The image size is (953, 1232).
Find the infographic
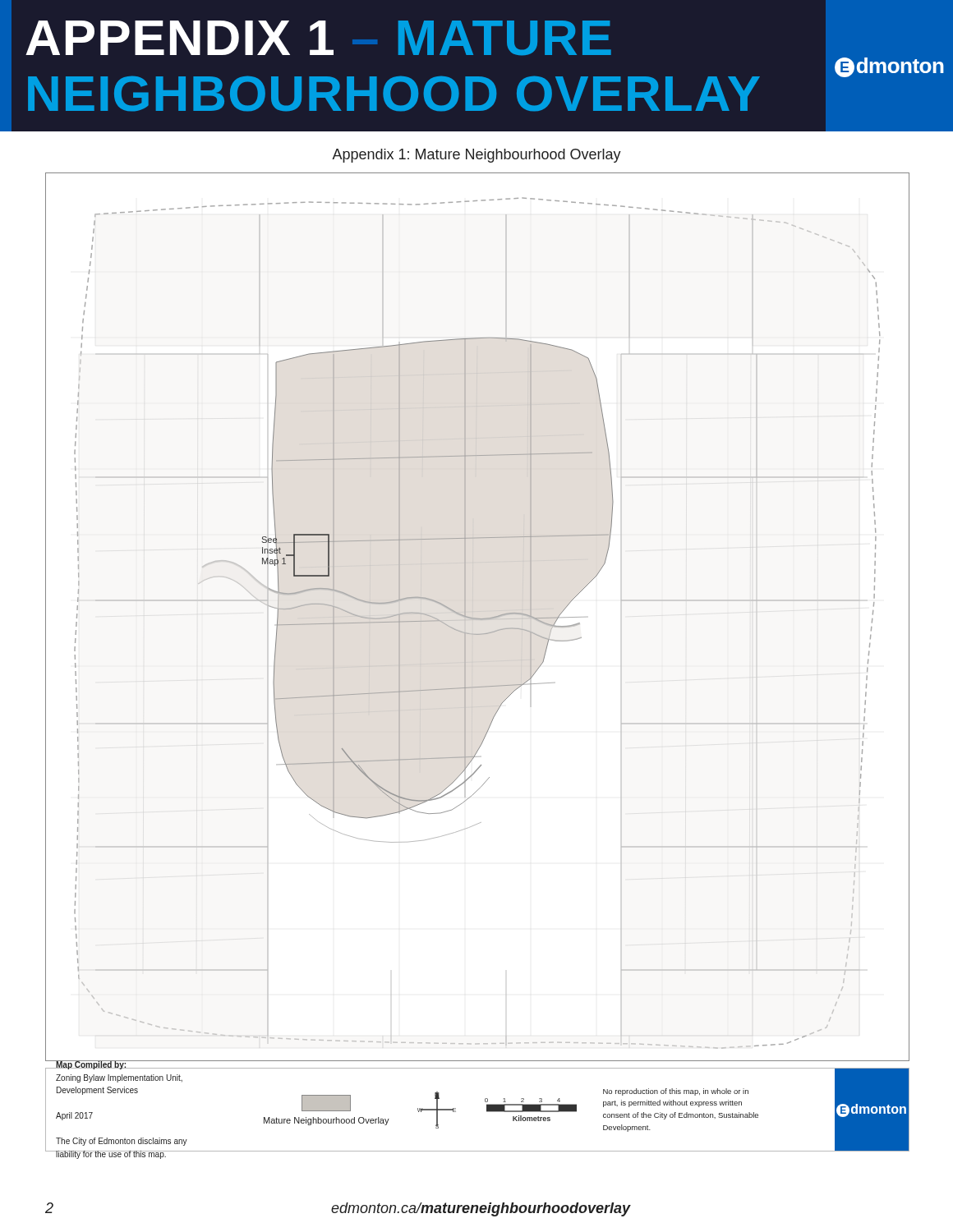click(477, 1110)
